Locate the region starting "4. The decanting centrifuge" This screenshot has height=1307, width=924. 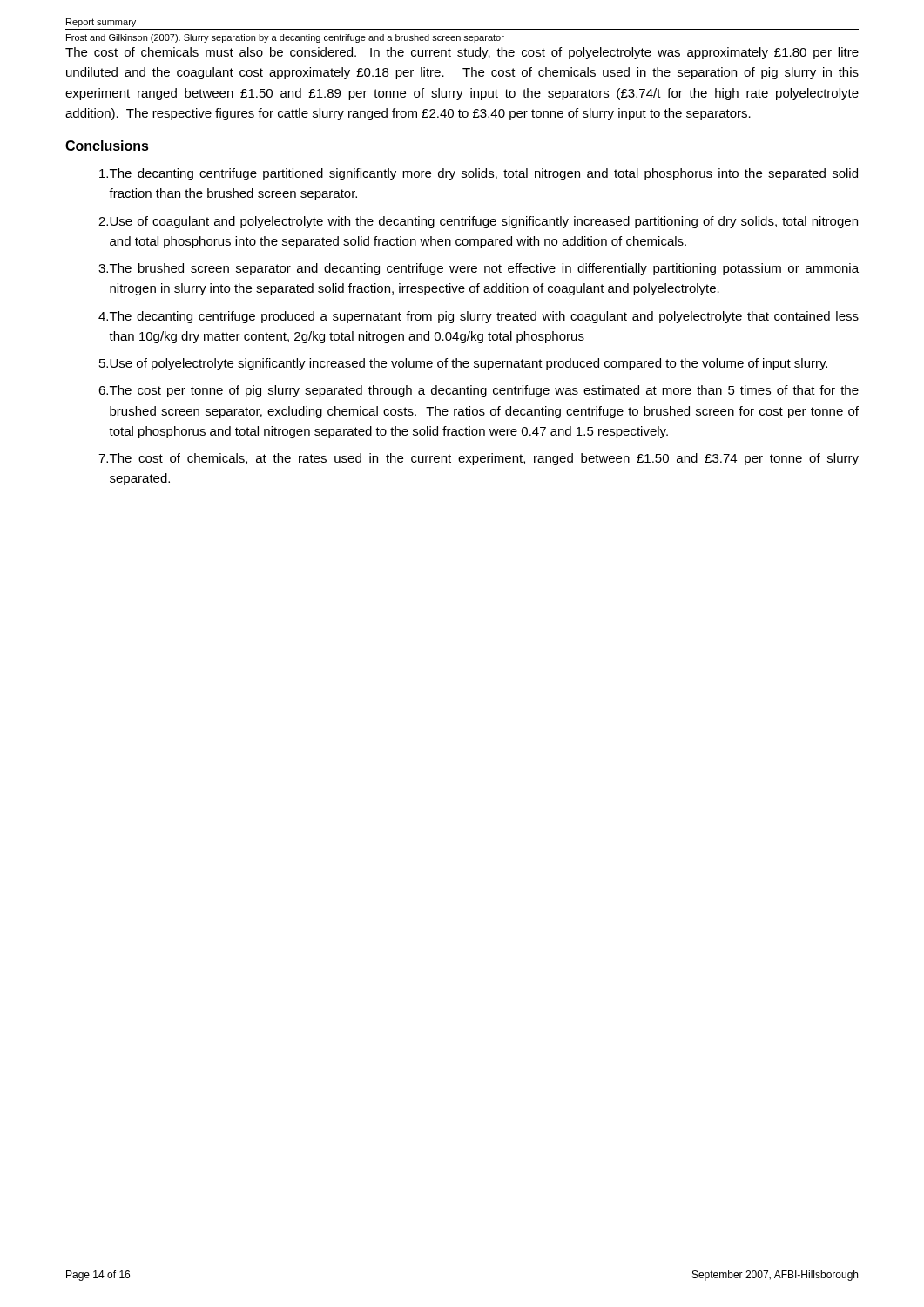pos(462,326)
